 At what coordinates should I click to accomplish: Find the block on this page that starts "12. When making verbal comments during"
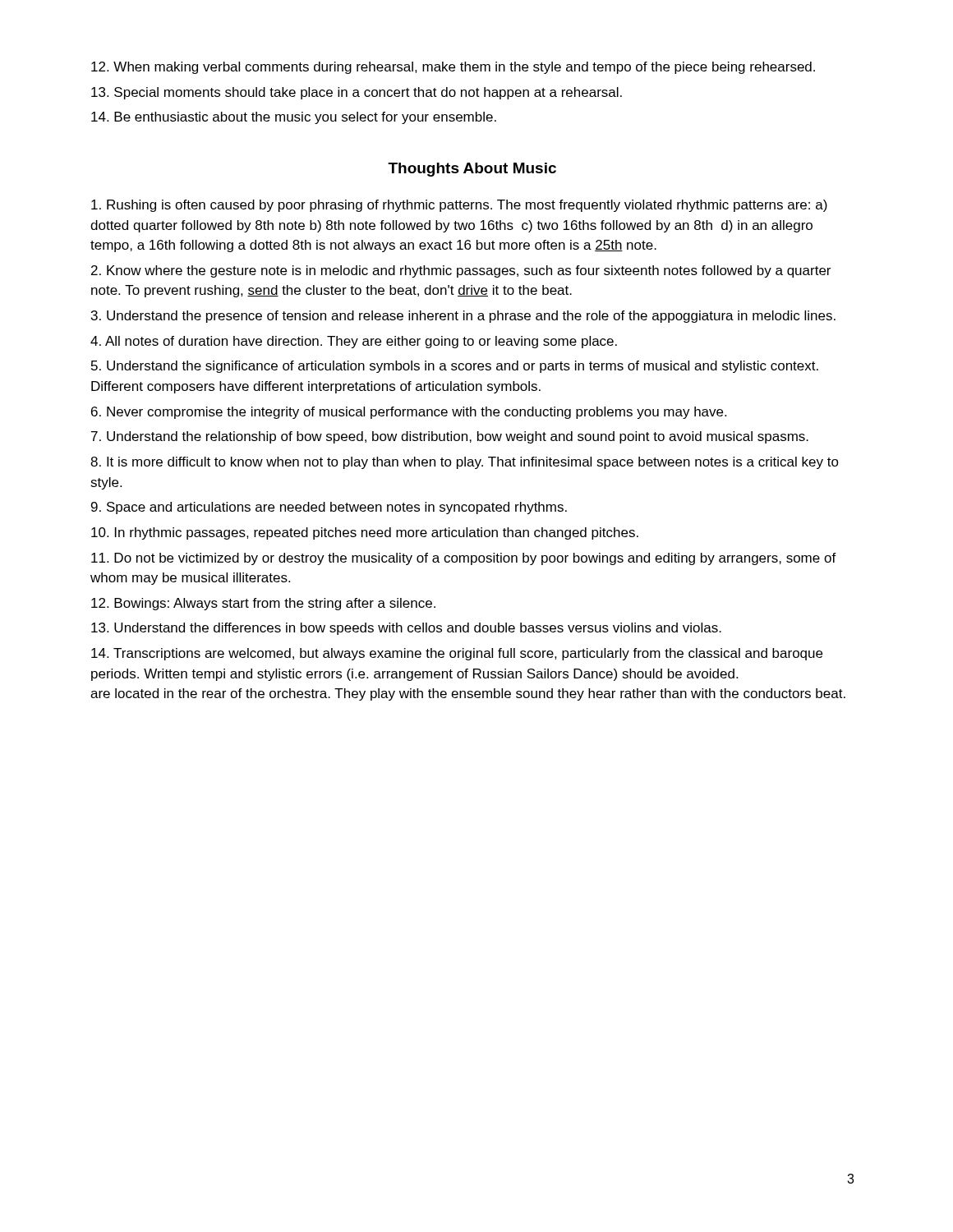point(453,67)
